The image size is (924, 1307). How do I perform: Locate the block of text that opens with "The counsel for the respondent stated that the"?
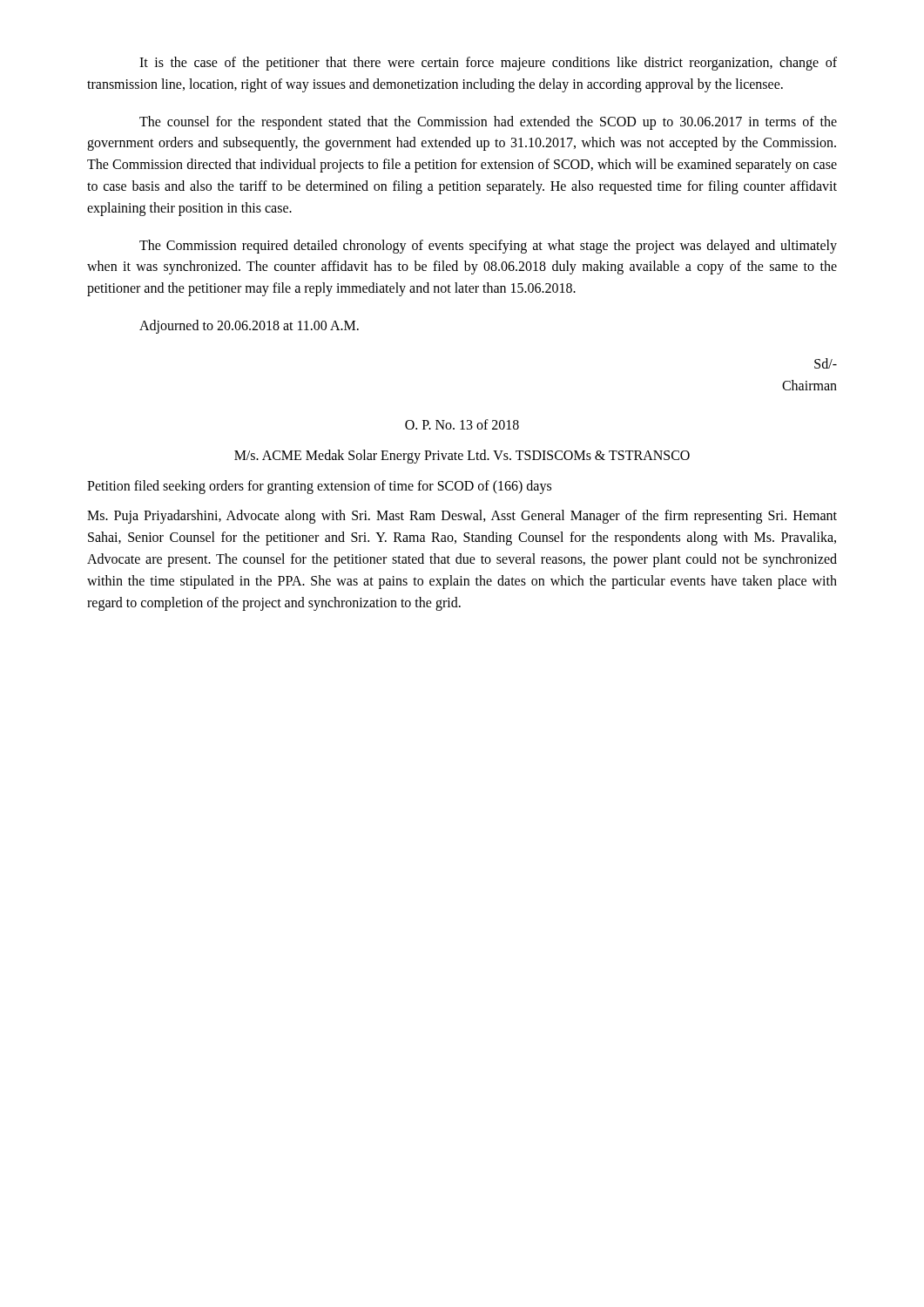(462, 164)
